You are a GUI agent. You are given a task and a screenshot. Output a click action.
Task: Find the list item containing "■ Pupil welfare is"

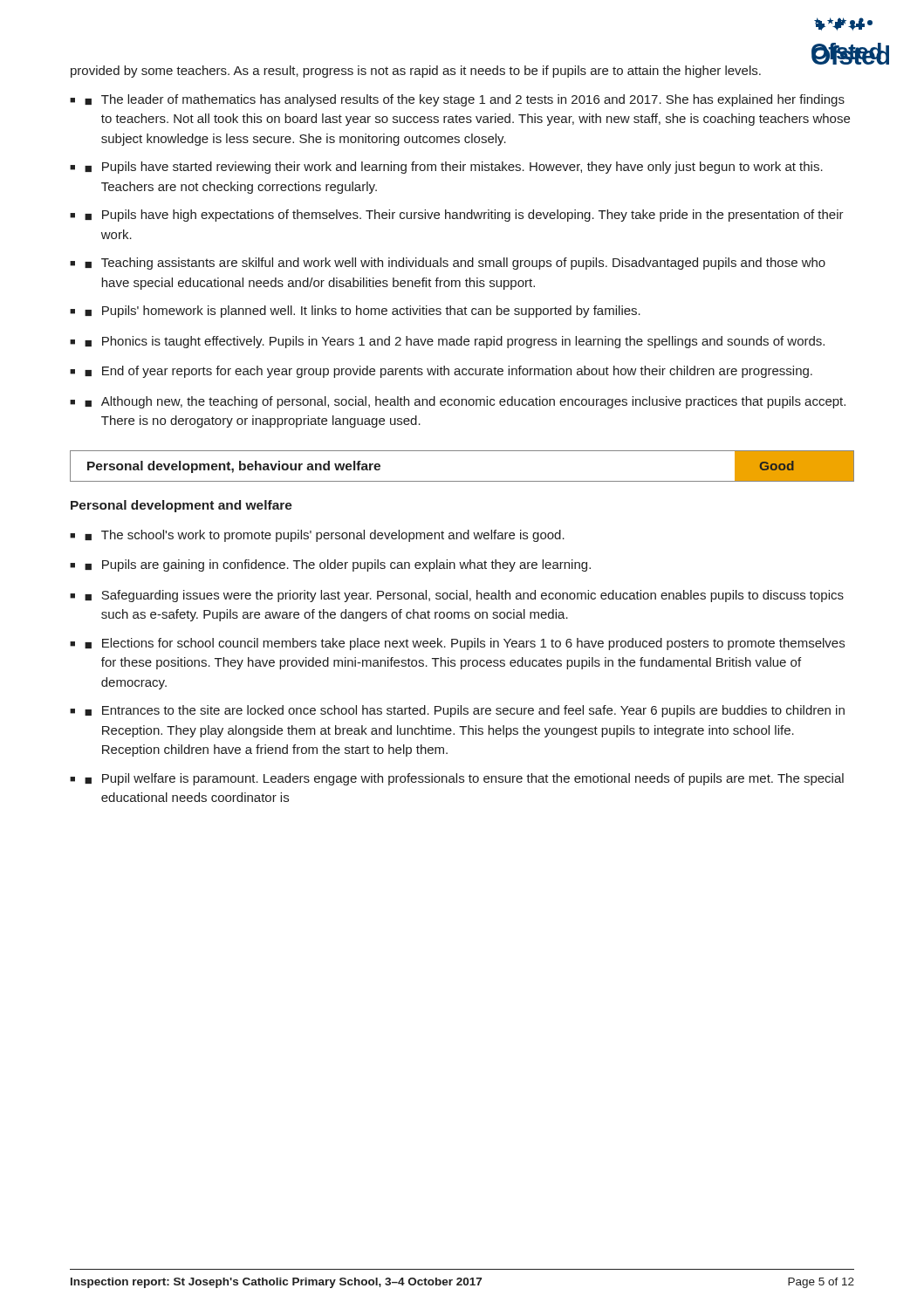469,788
